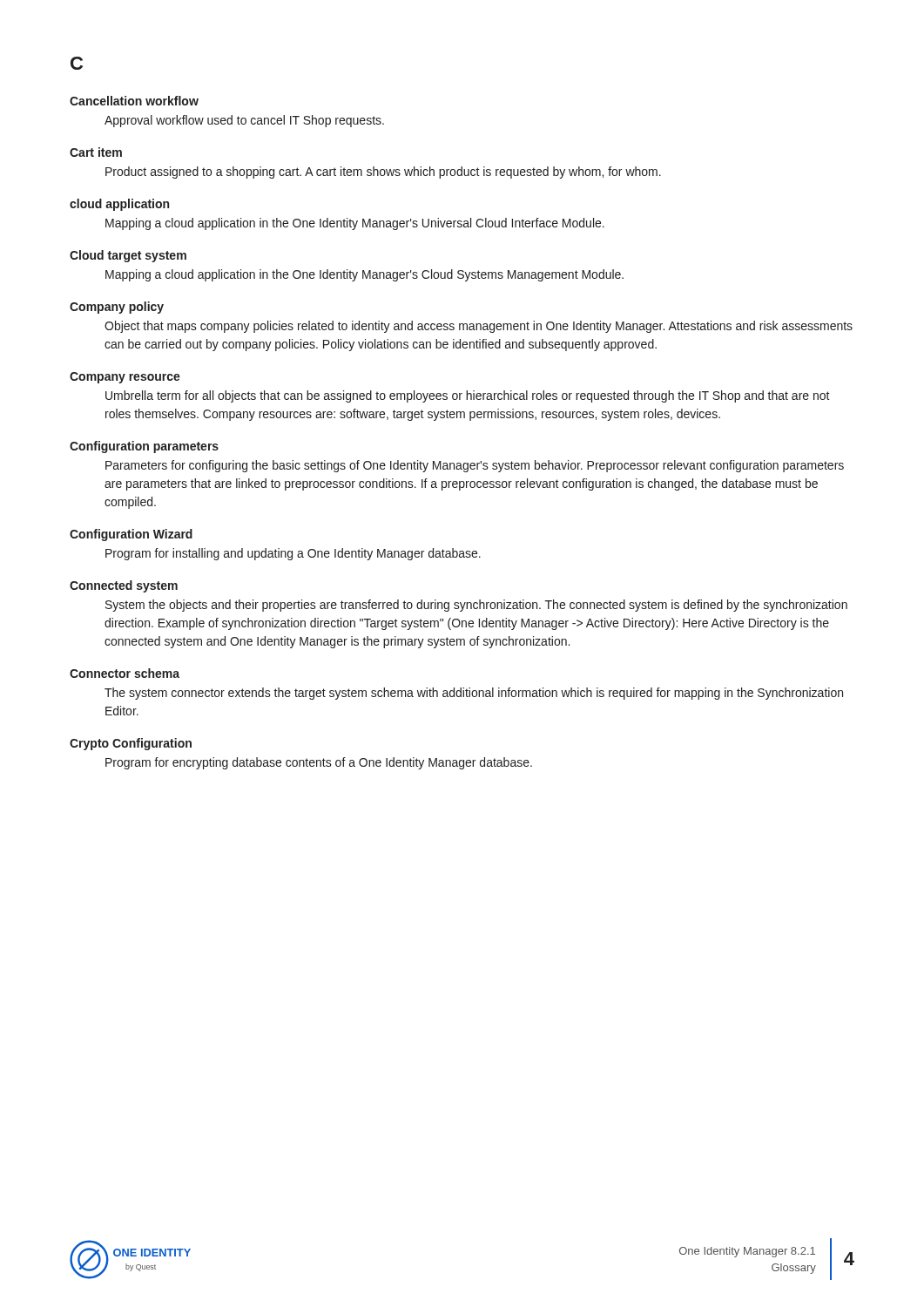Where is the passage that starts "System the objects and their"?
The width and height of the screenshot is (924, 1307).
tap(476, 623)
